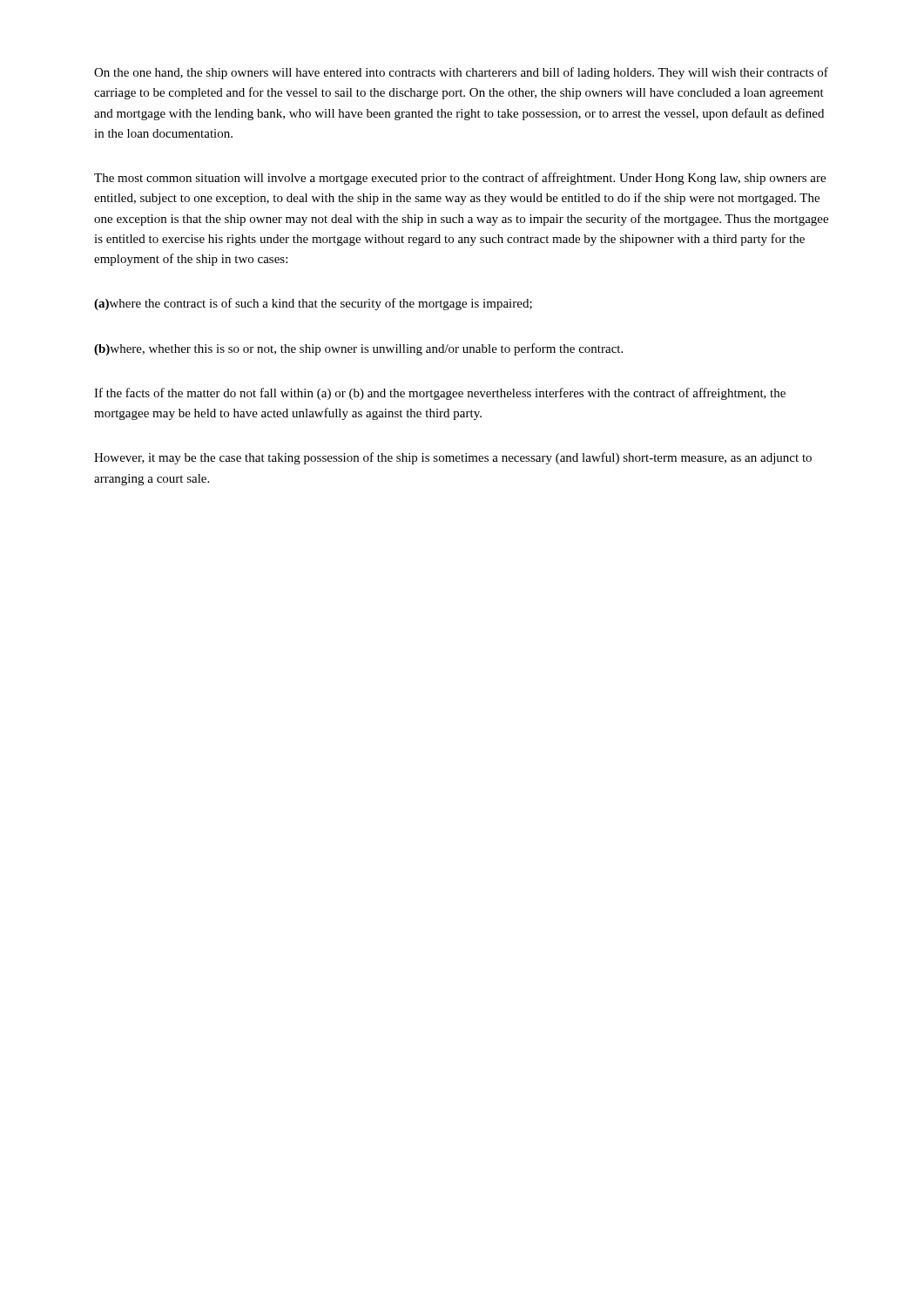Find the passage starting "However, it may be the"
This screenshot has height=1307, width=924.
tap(453, 468)
